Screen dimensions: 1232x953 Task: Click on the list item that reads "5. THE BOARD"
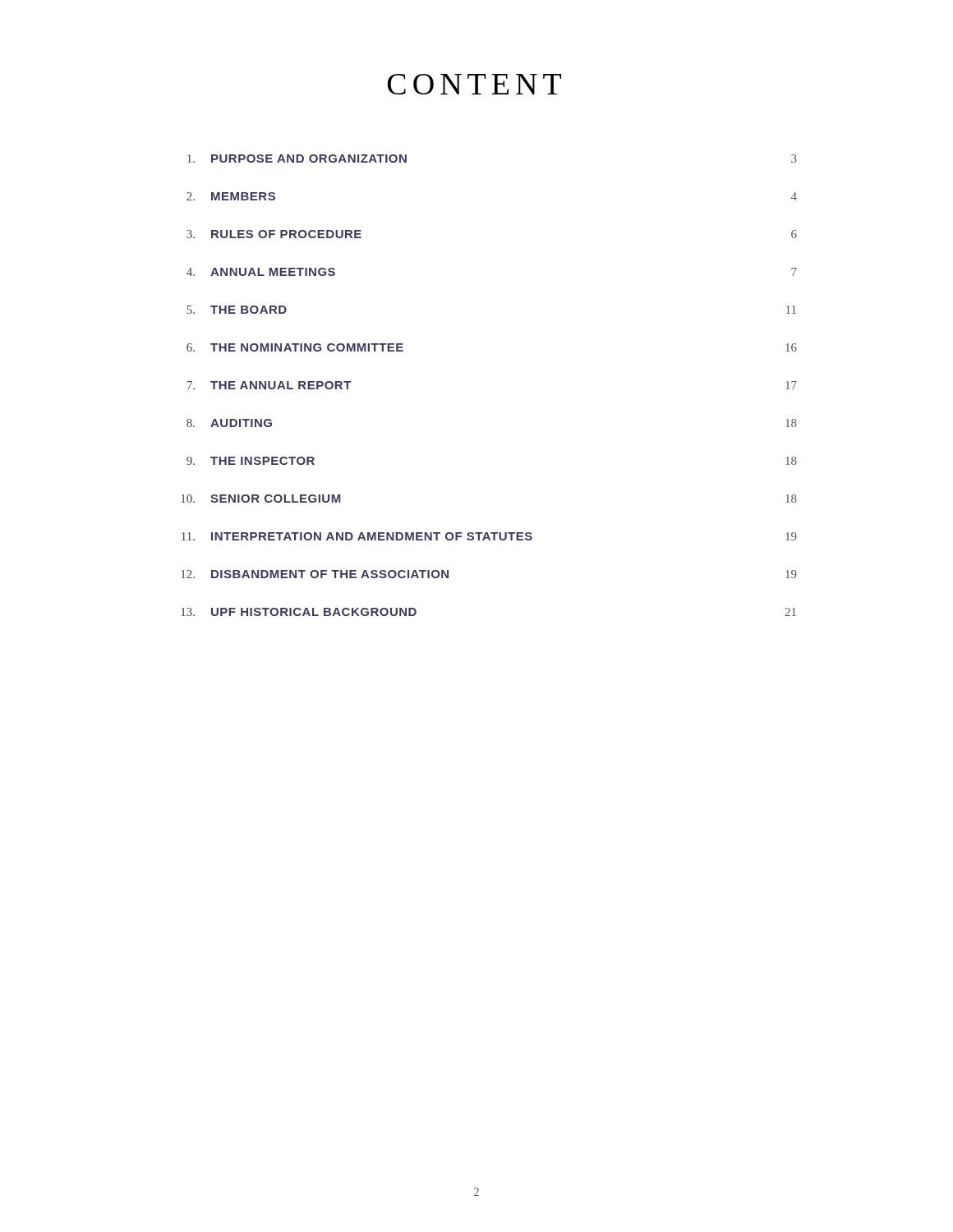tap(244, 309)
